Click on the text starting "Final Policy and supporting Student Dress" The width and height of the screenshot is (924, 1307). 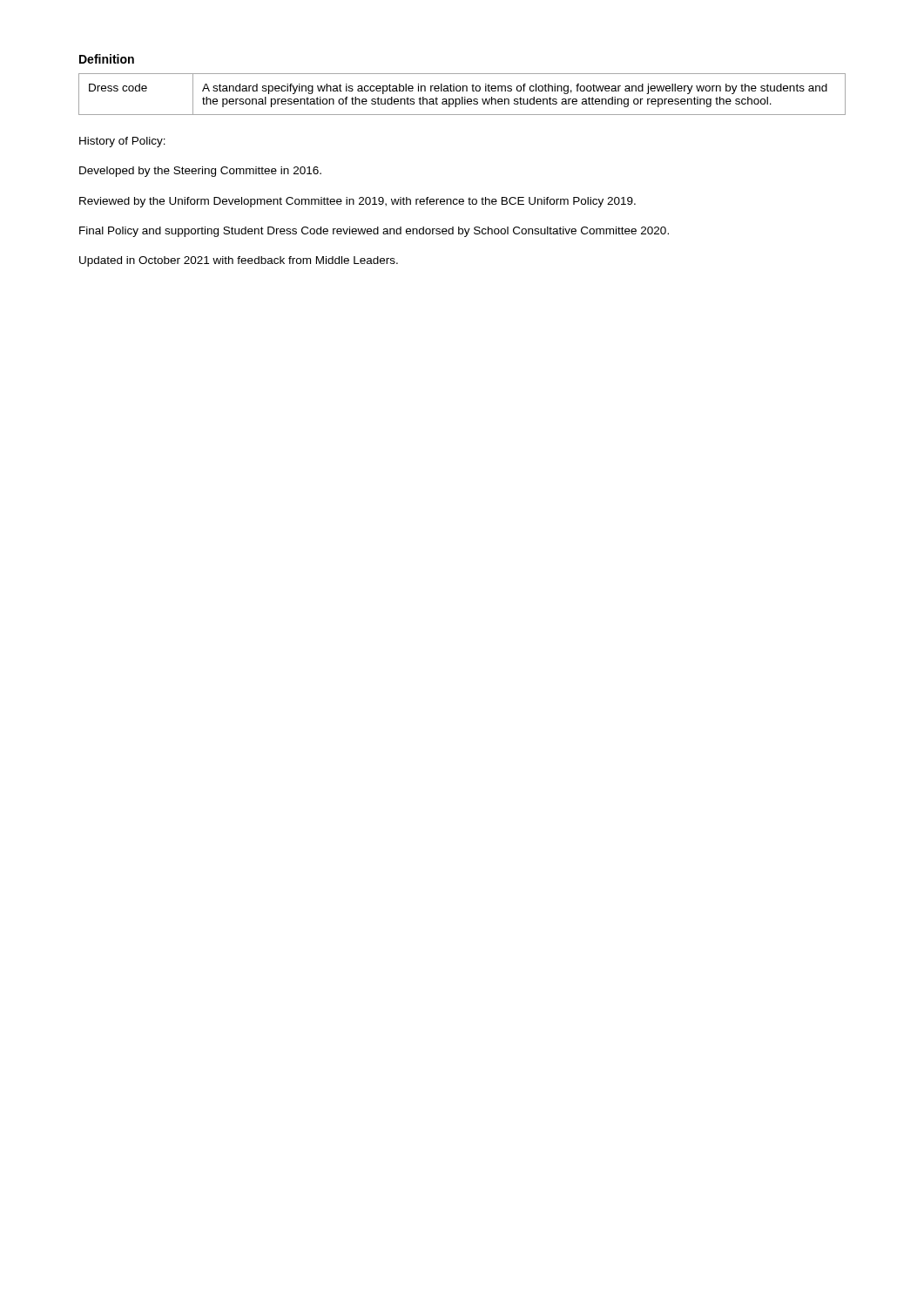(x=374, y=230)
